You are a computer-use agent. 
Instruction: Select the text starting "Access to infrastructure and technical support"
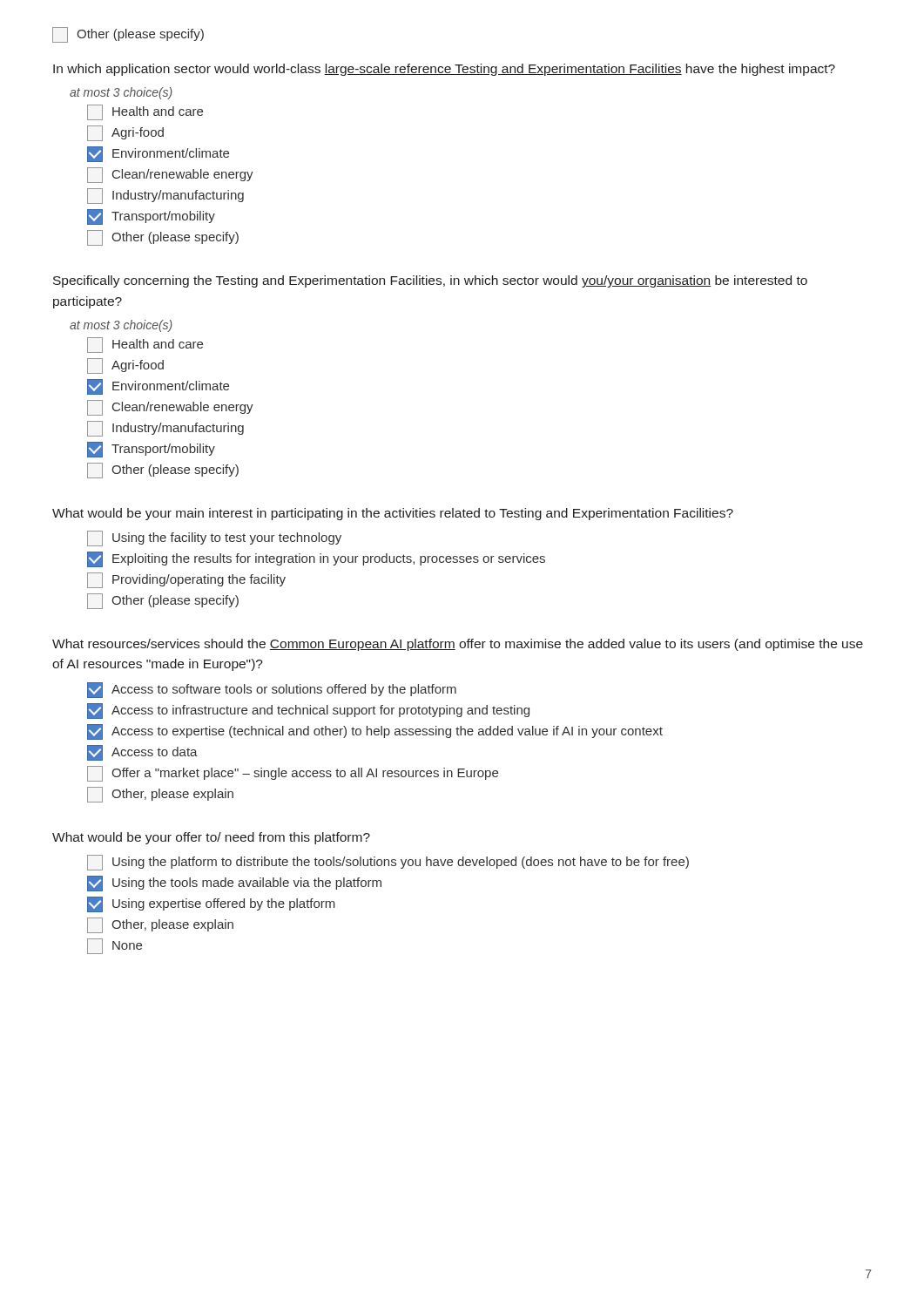pyautogui.click(x=309, y=710)
